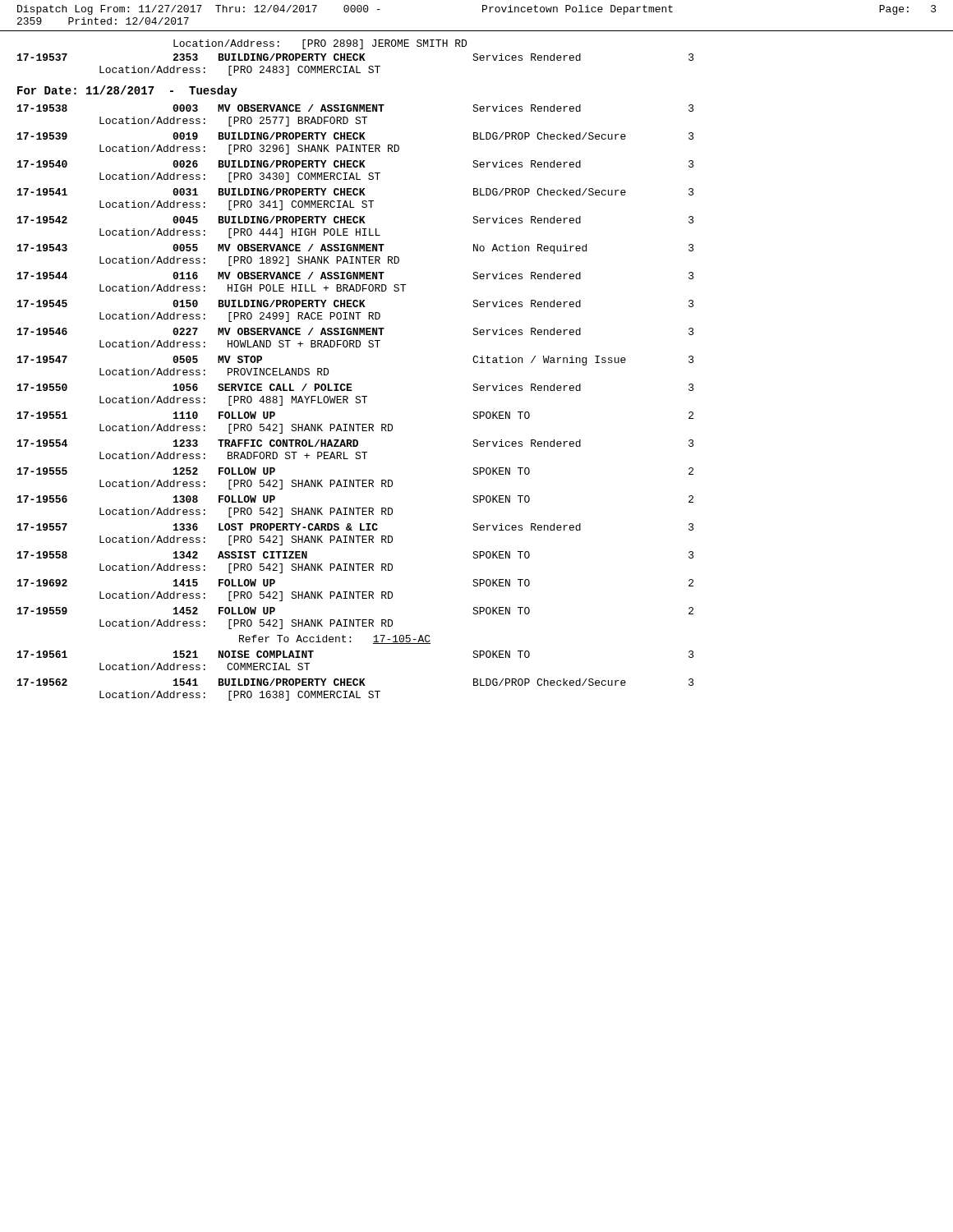Point to the region starting "17-19544 0116 MV OBSERVANCE / ASSIGNMENT Services Rendered"
Image resolution: width=953 pixels, height=1232 pixels.
click(476, 282)
